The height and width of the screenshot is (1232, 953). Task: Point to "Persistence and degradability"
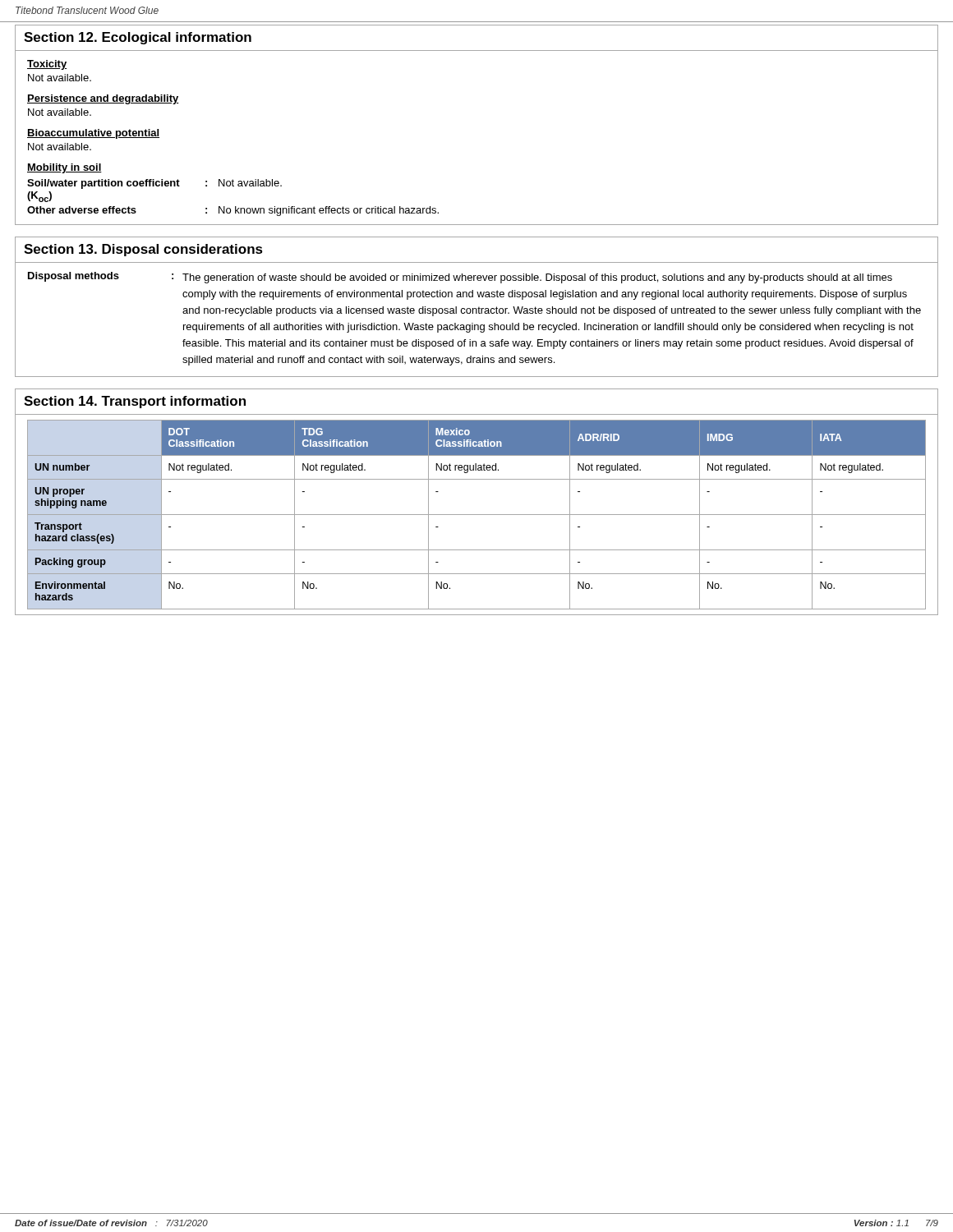coord(103,99)
